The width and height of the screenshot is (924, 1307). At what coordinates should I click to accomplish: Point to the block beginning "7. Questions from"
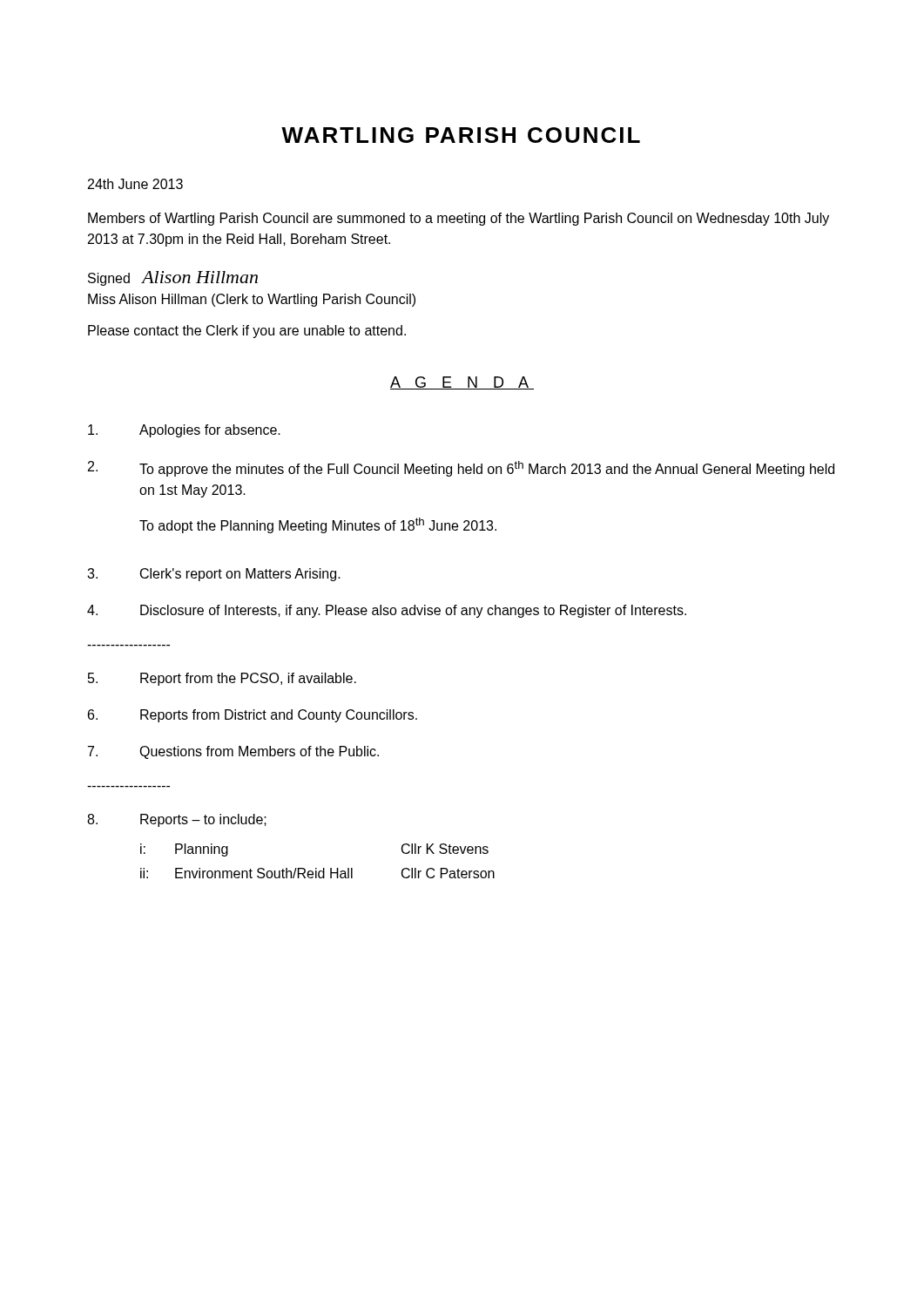coord(233,752)
